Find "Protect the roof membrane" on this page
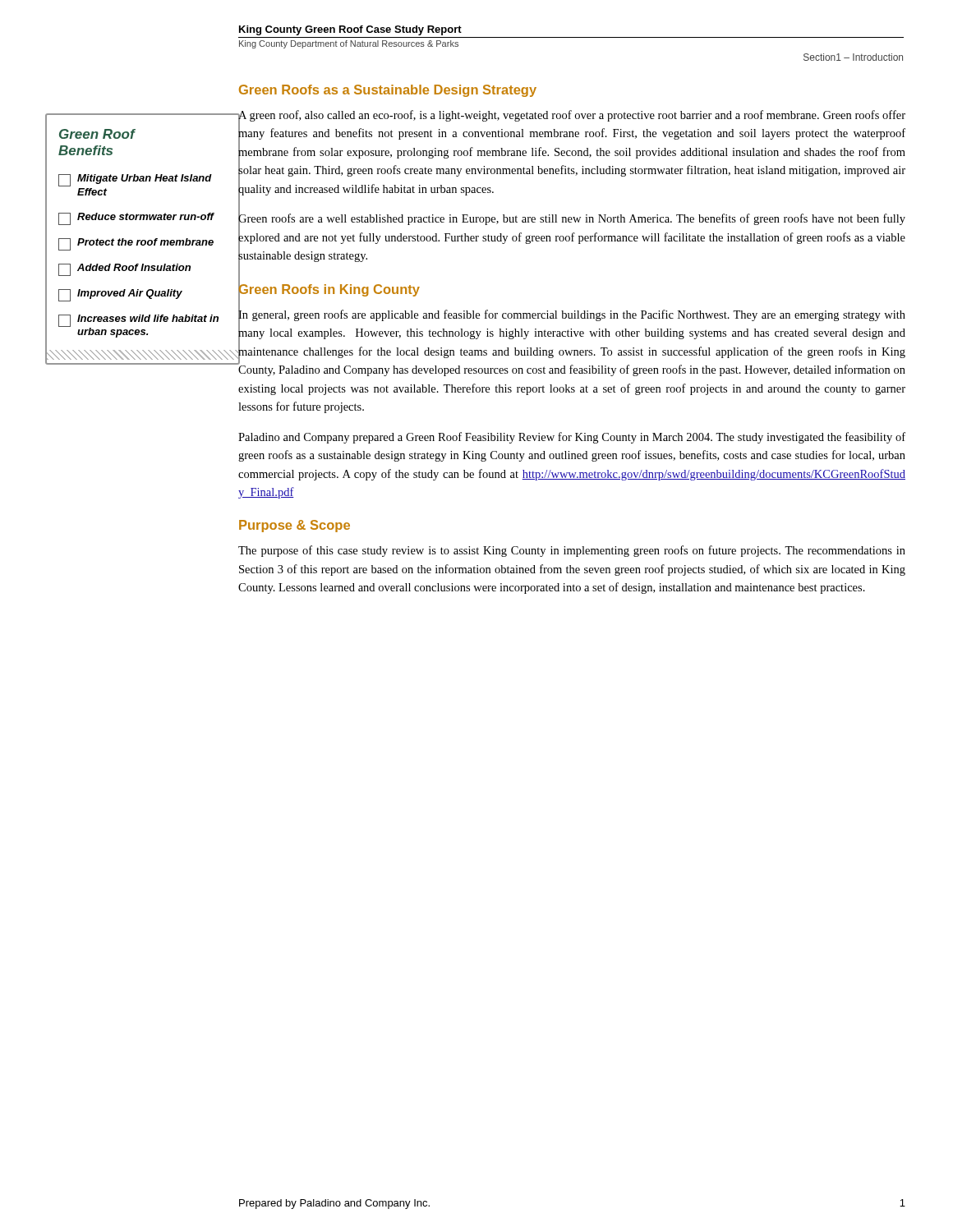Image resolution: width=953 pixels, height=1232 pixels. coord(136,243)
